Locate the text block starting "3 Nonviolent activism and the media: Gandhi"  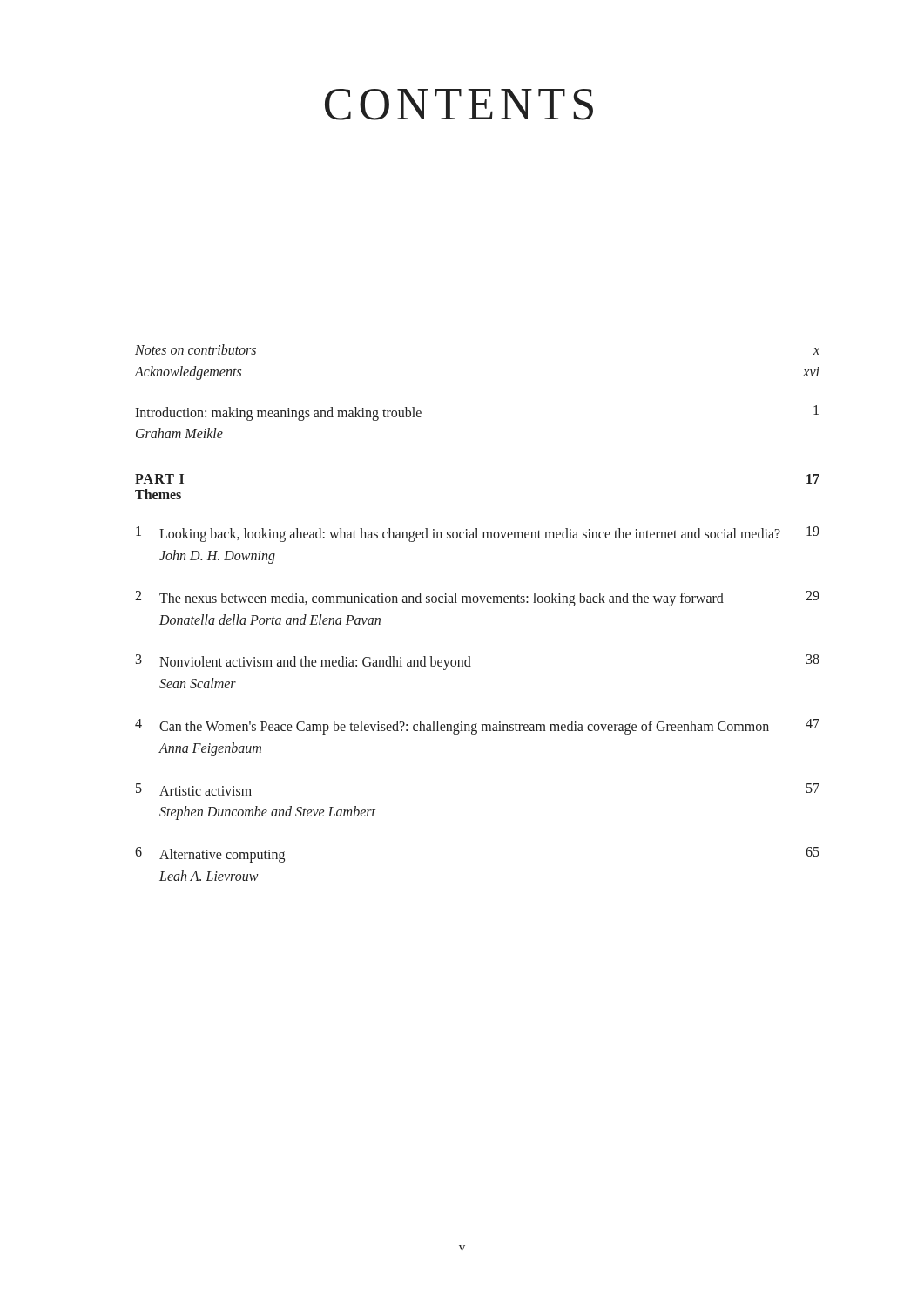tap(477, 674)
